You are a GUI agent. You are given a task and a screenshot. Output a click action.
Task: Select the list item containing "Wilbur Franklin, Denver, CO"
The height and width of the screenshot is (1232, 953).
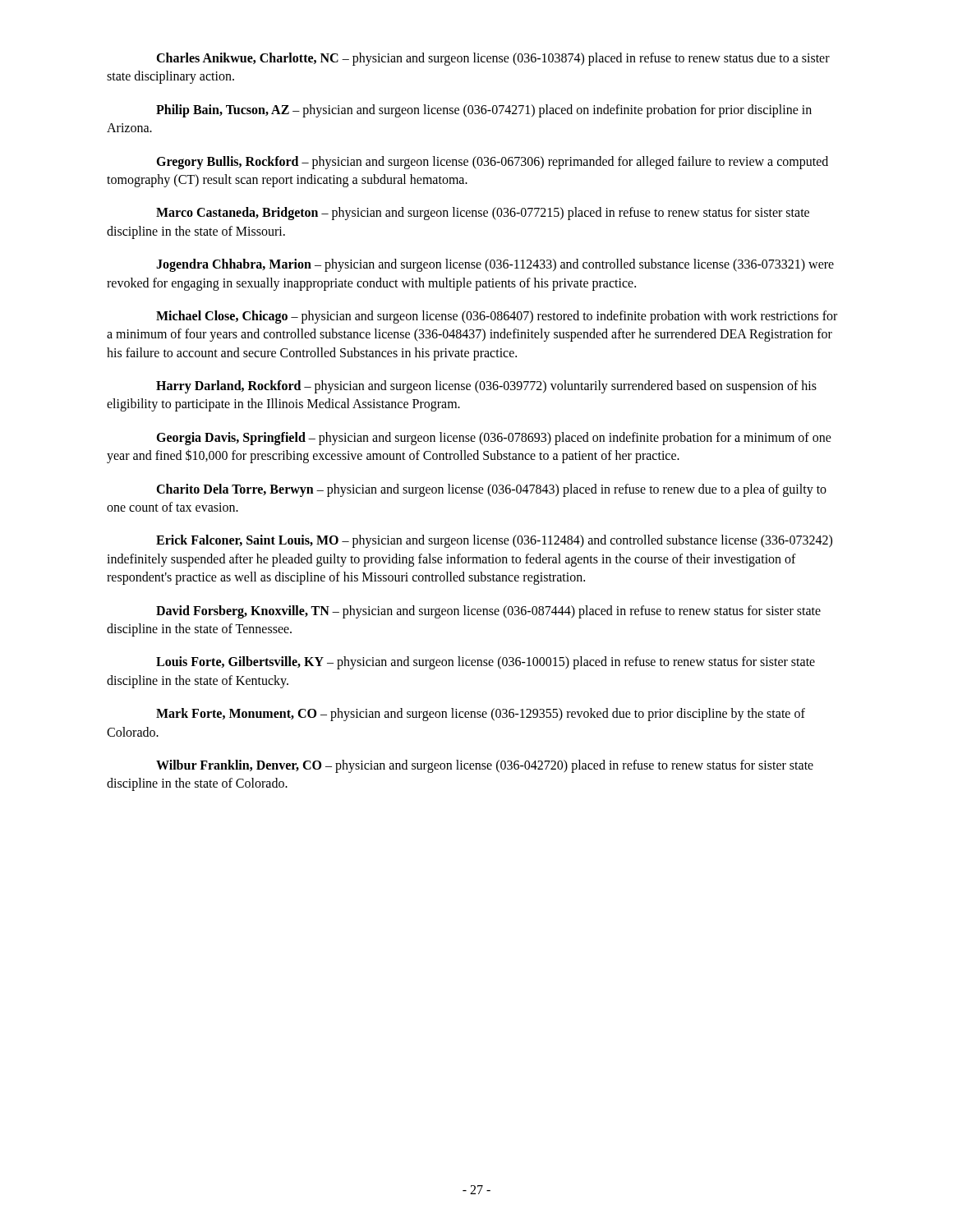476,775
